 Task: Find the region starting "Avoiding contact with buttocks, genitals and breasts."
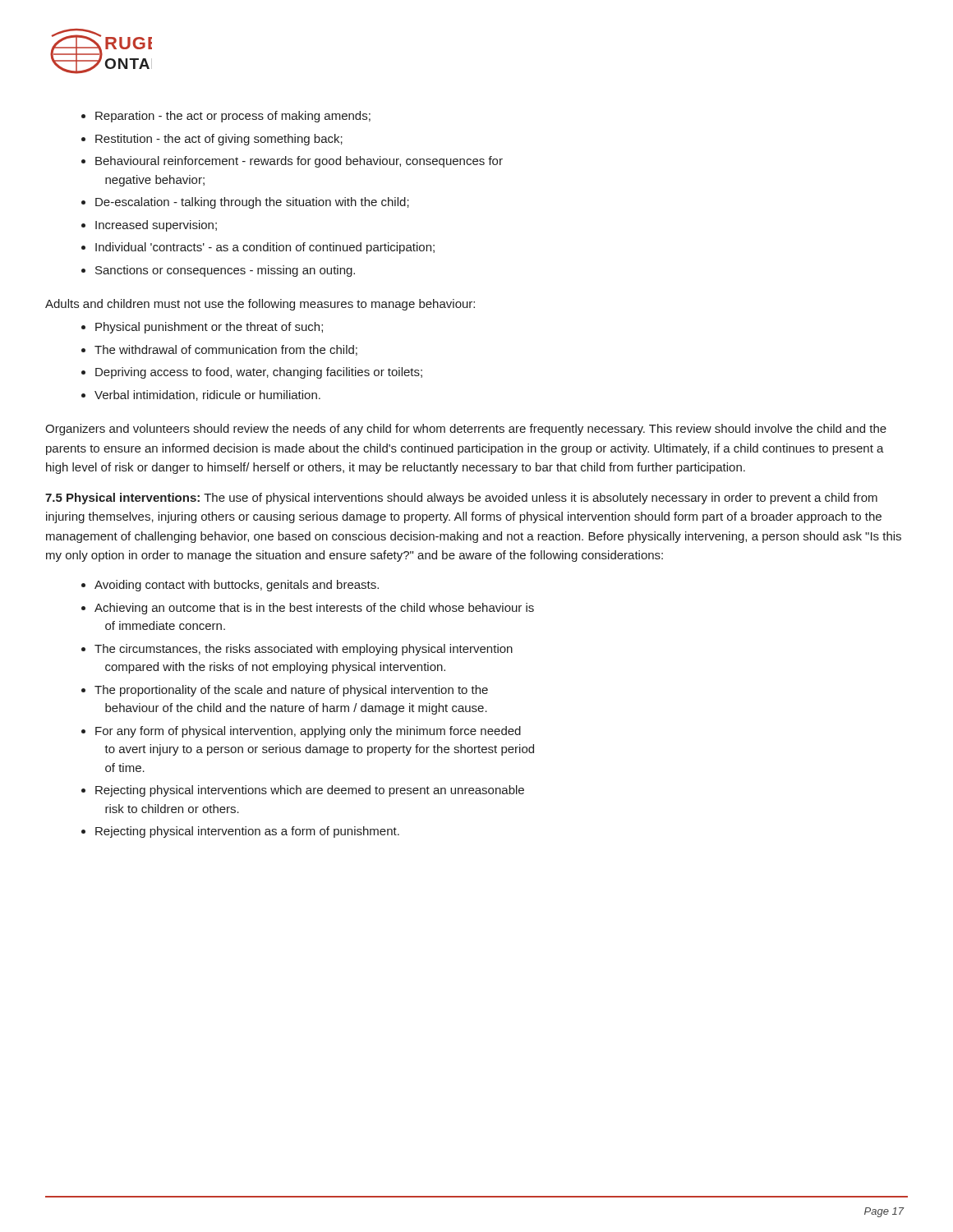coord(237,586)
